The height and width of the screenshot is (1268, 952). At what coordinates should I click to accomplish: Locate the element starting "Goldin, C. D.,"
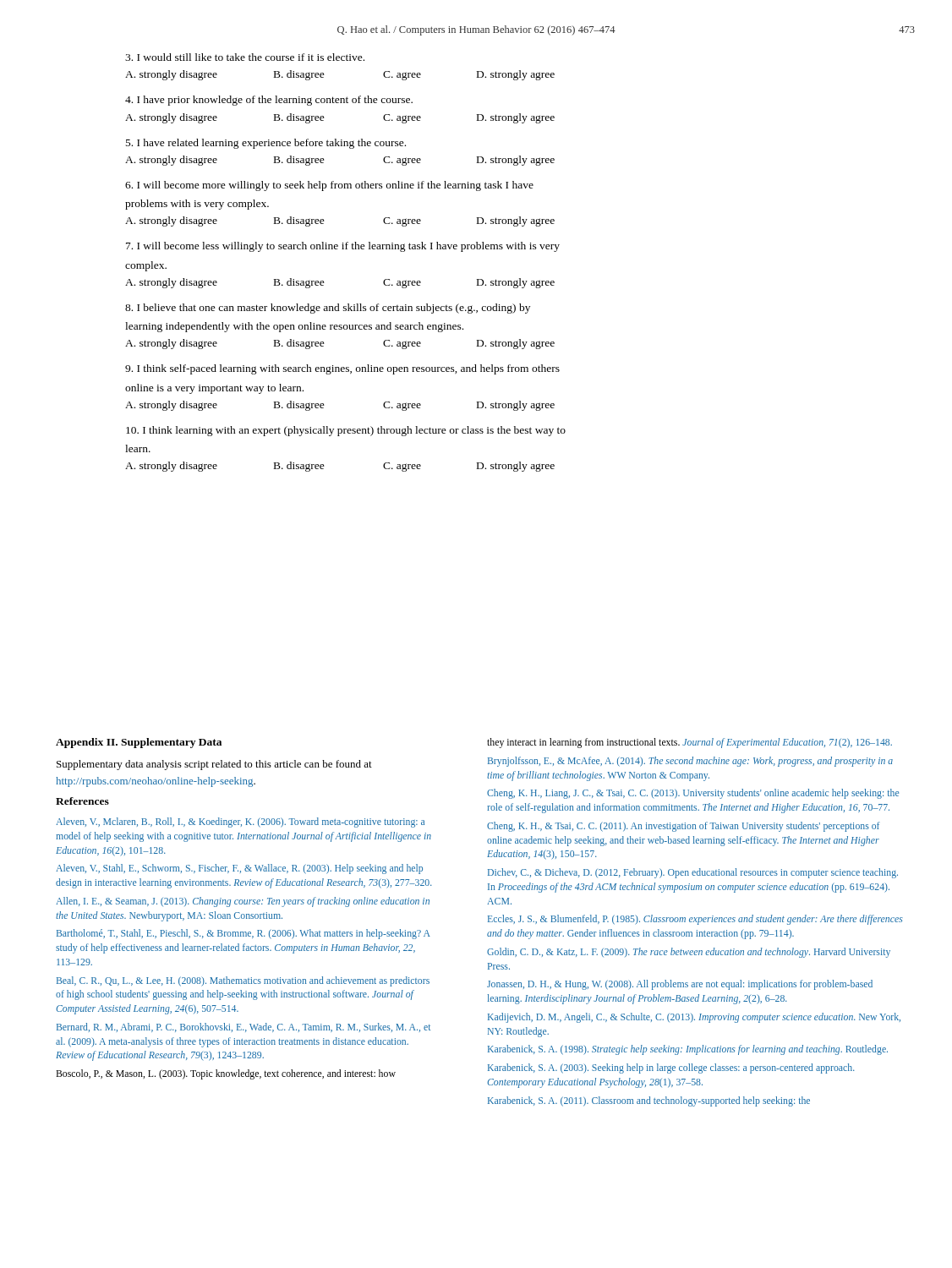pyautogui.click(x=689, y=959)
